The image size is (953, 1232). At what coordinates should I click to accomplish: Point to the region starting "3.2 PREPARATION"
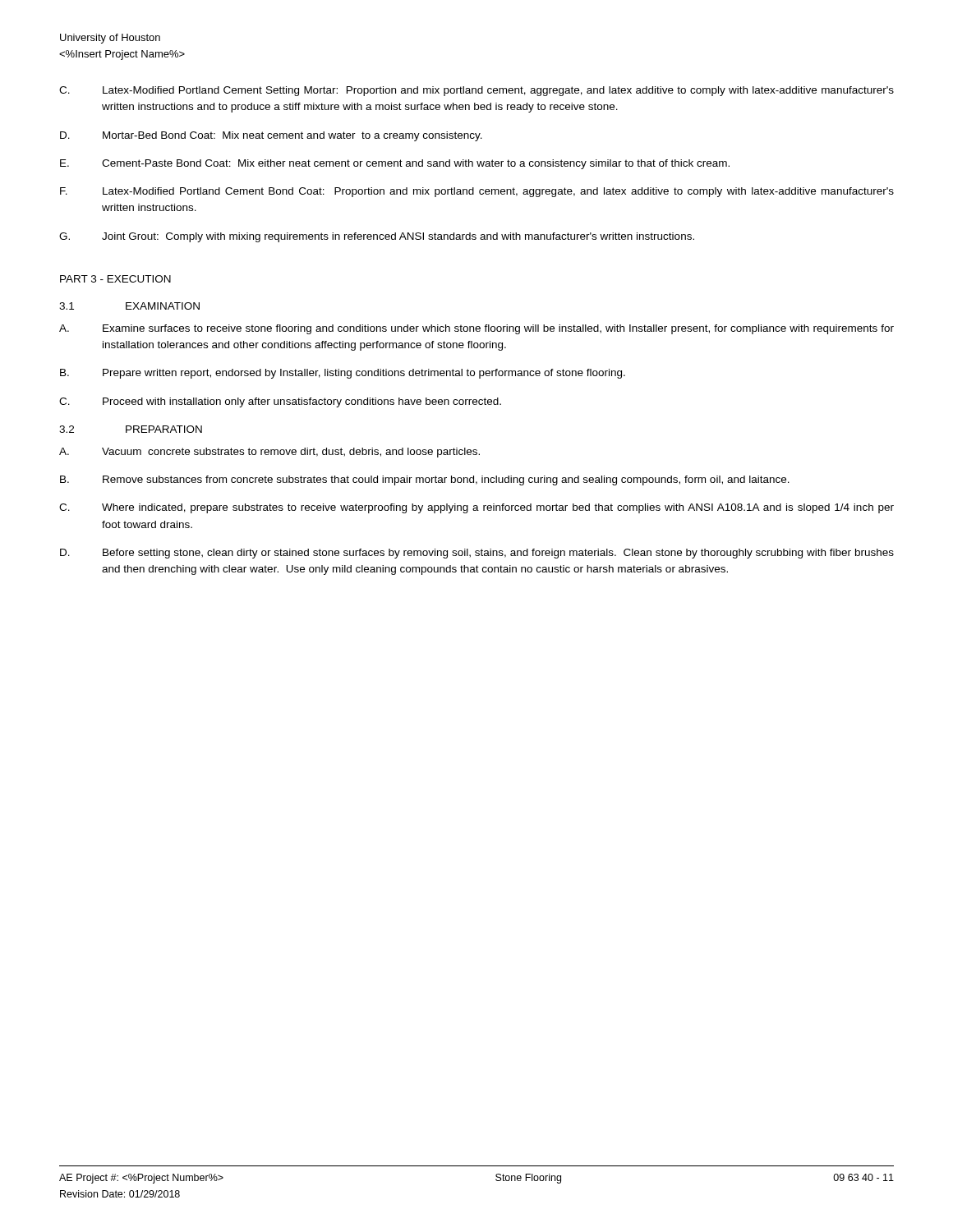pos(131,429)
